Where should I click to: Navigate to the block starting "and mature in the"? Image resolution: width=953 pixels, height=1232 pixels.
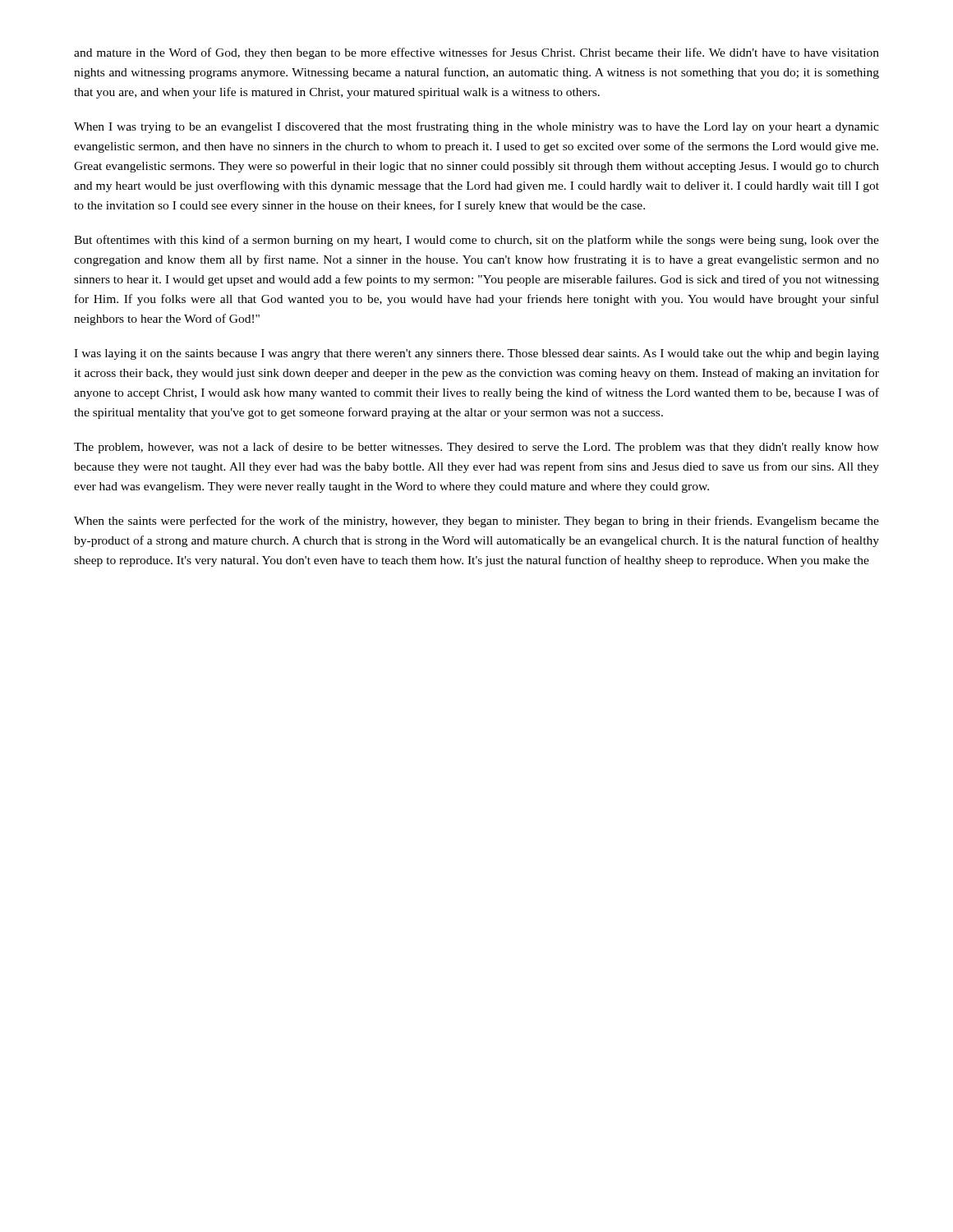click(x=476, y=72)
